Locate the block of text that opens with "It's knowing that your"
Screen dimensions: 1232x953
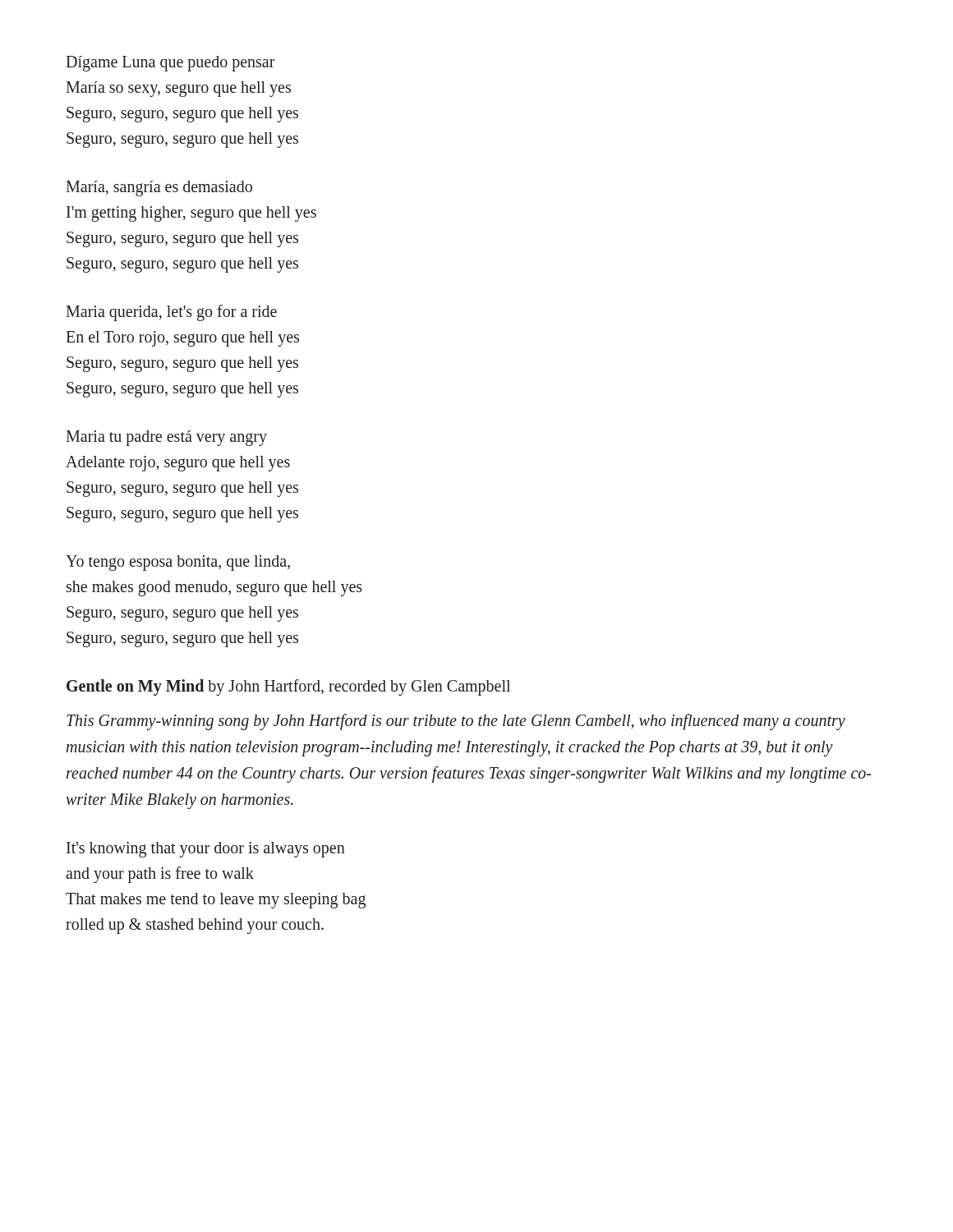coord(206,850)
